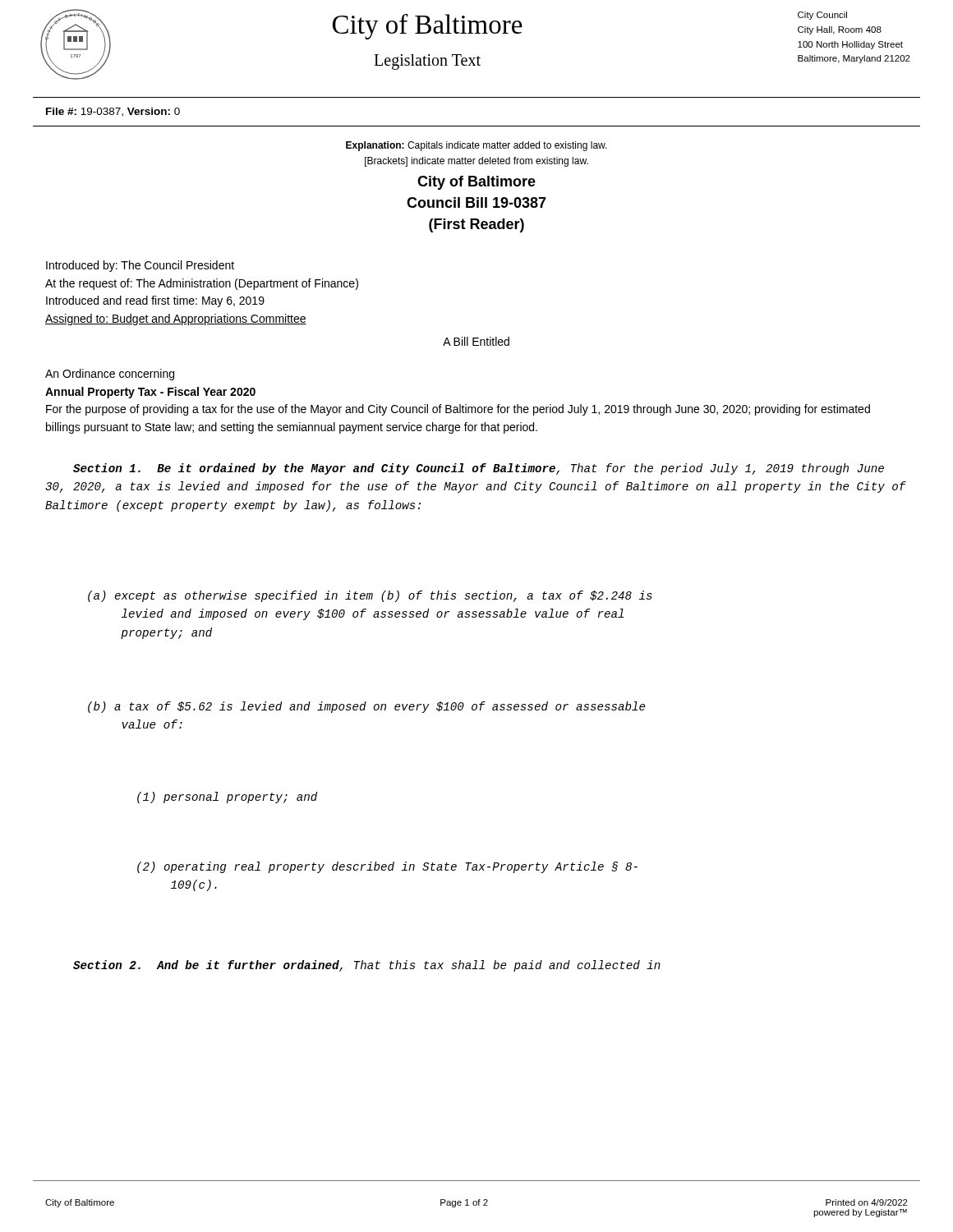Point to "(1) personal property; and"
The height and width of the screenshot is (1232, 953).
[x=226, y=798]
